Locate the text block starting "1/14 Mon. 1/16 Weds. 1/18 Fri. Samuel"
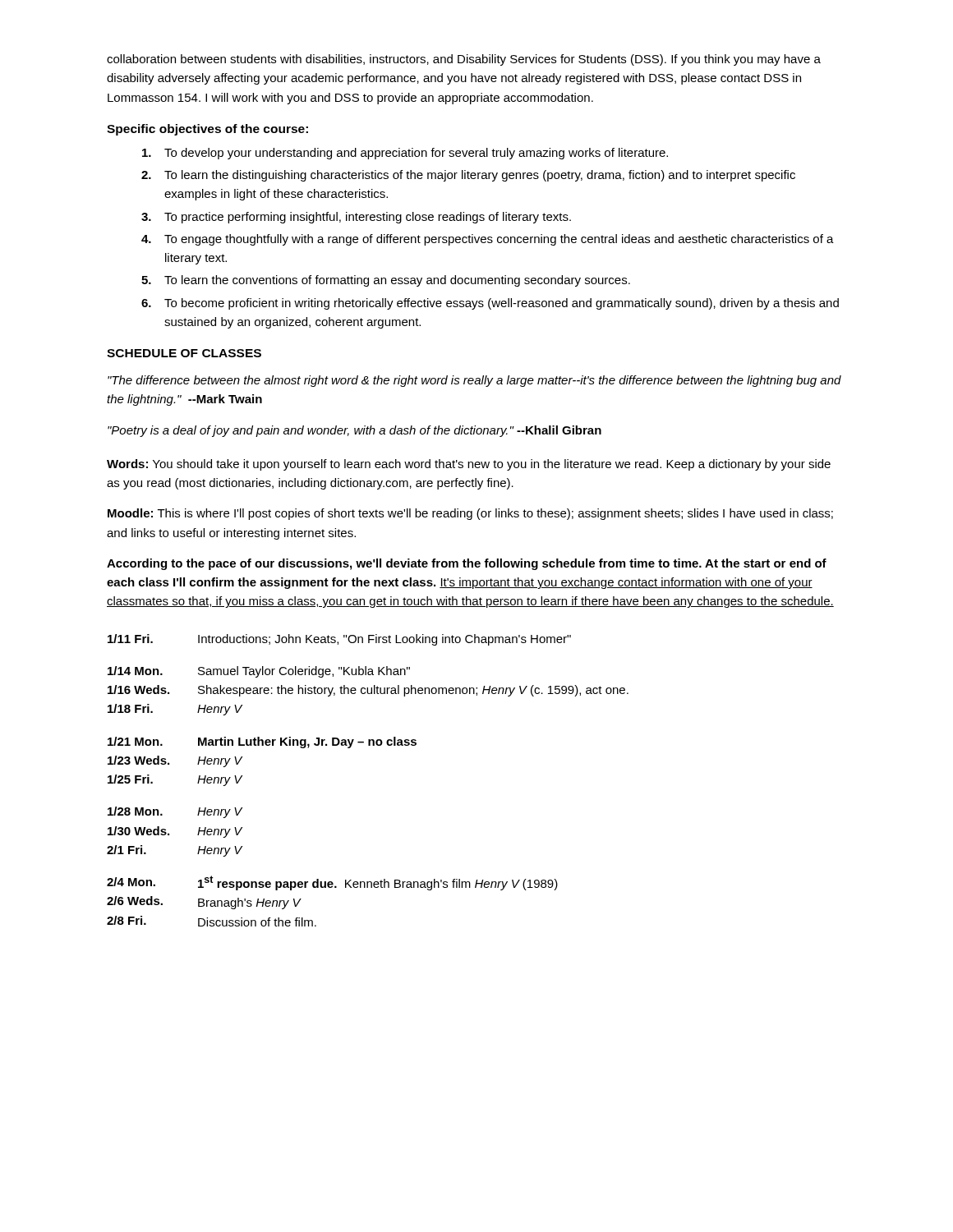 pyautogui.click(x=368, y=690)
